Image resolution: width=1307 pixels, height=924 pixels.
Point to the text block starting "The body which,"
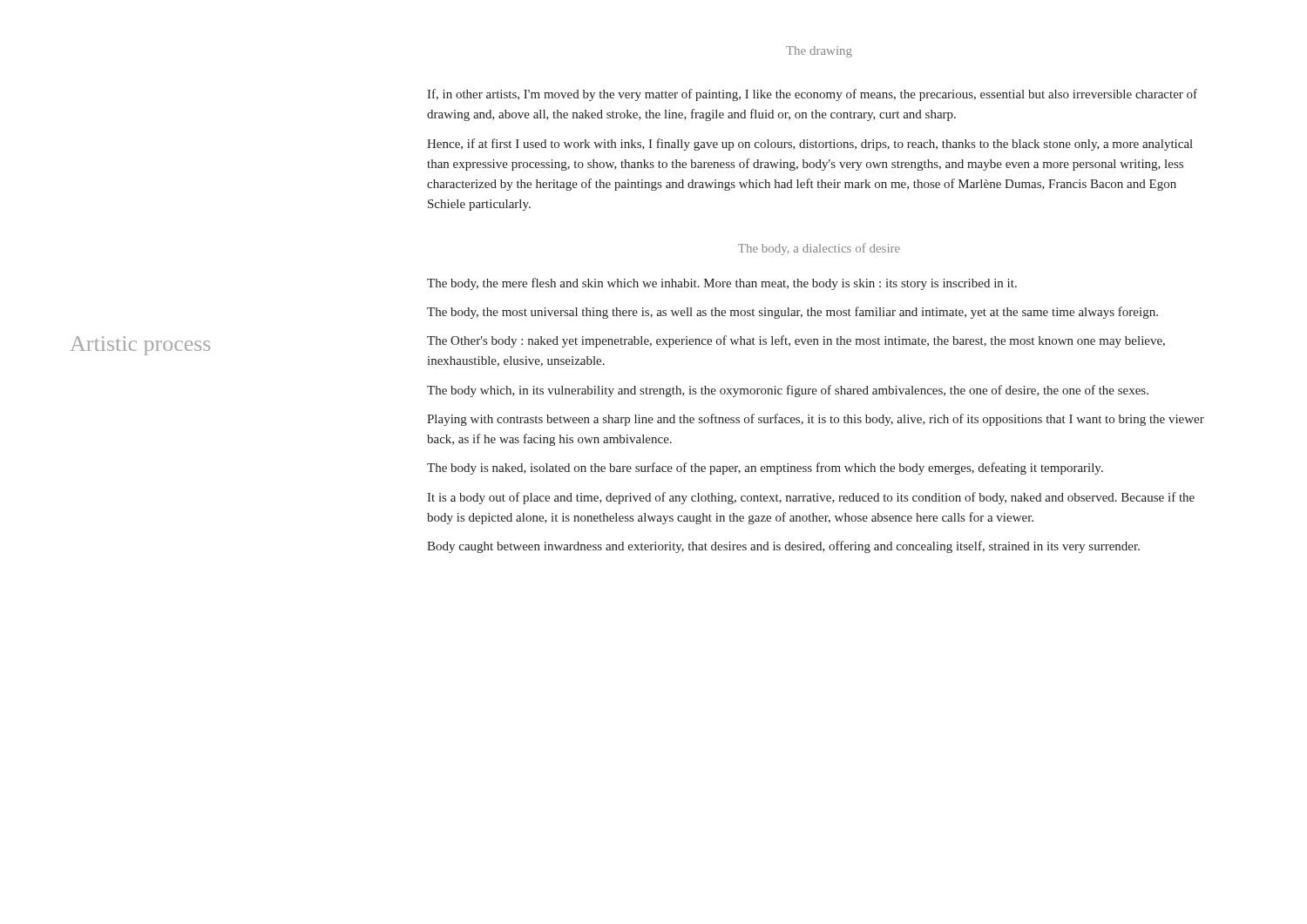click(788, 390)
